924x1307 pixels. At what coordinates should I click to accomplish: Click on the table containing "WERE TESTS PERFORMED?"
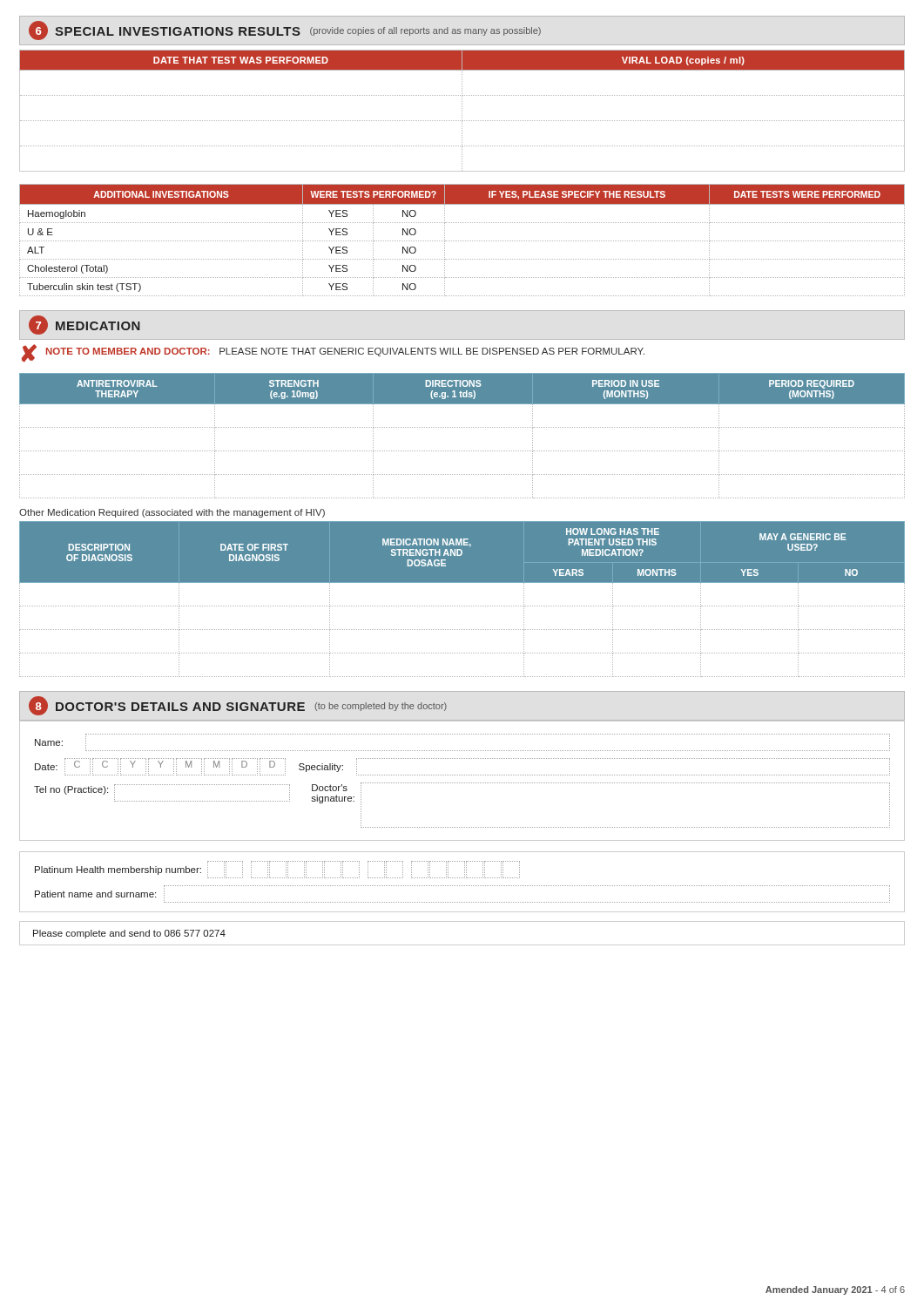462,240
